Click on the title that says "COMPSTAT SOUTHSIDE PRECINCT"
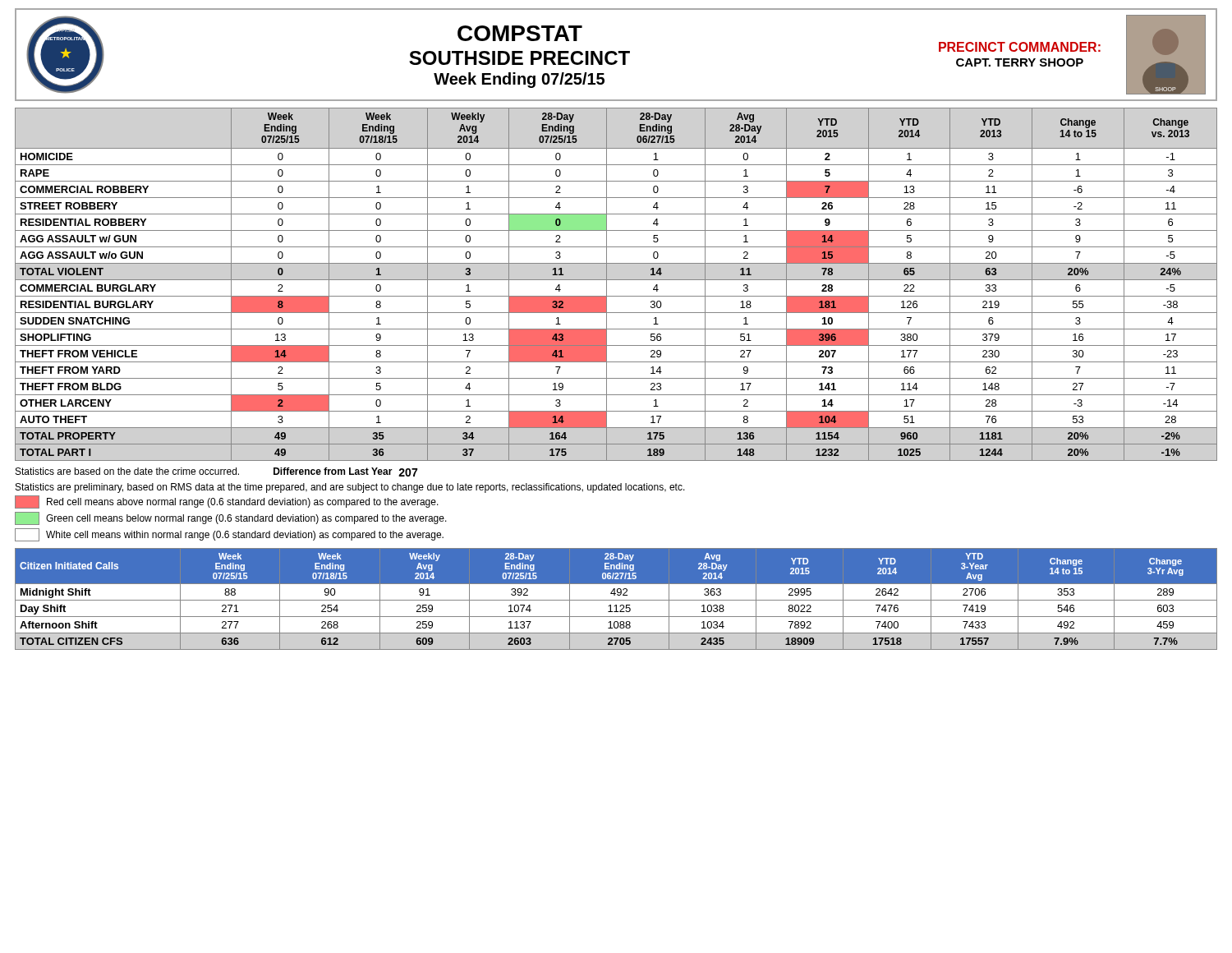The width and height of the screenshot is (1232, 953). coord(519,55)
